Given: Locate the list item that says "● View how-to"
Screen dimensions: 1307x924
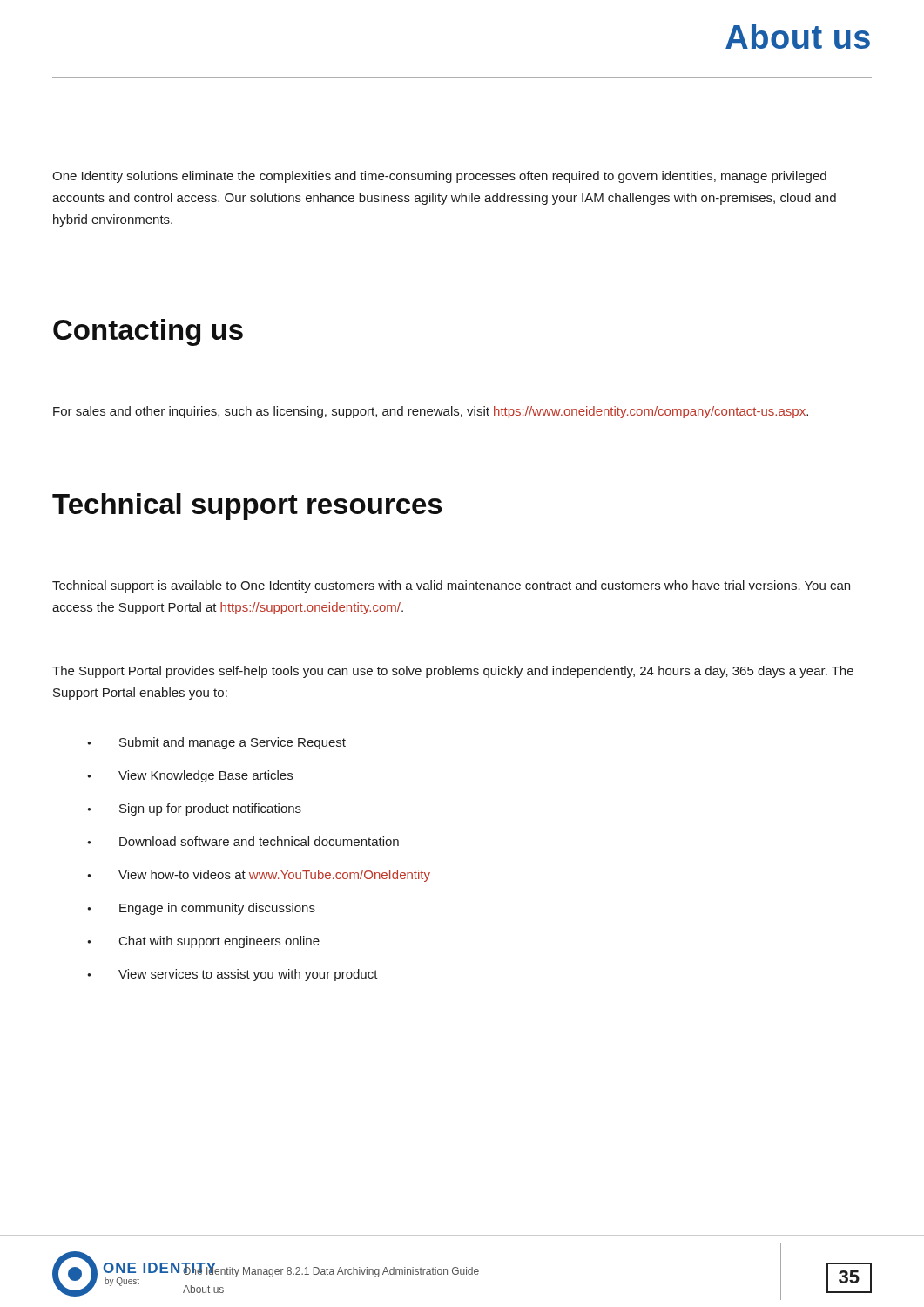Looking at the screenshot, I should pos(241,875).
